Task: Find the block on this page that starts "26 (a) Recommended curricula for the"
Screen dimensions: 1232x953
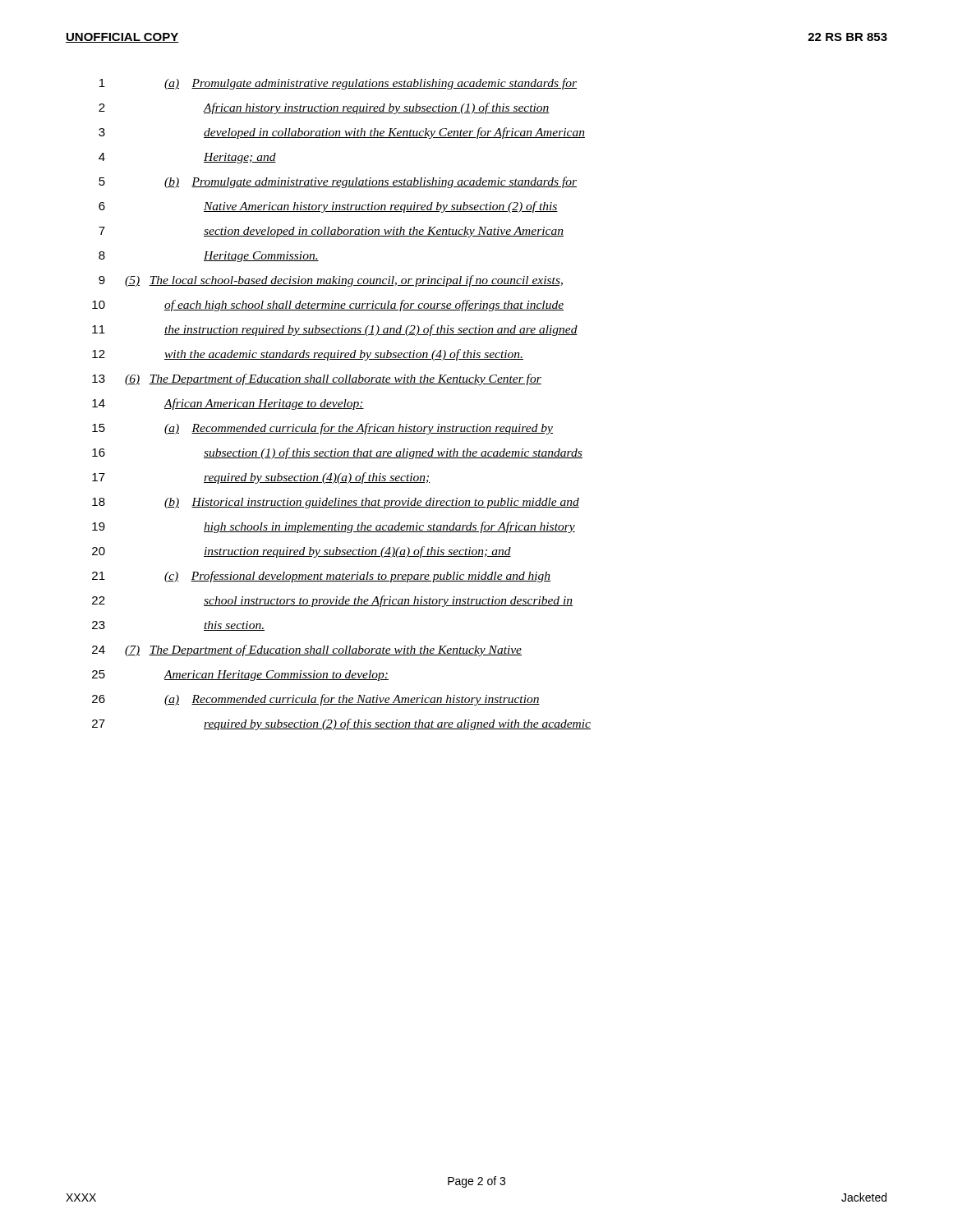Action: (x=303, y=699)
